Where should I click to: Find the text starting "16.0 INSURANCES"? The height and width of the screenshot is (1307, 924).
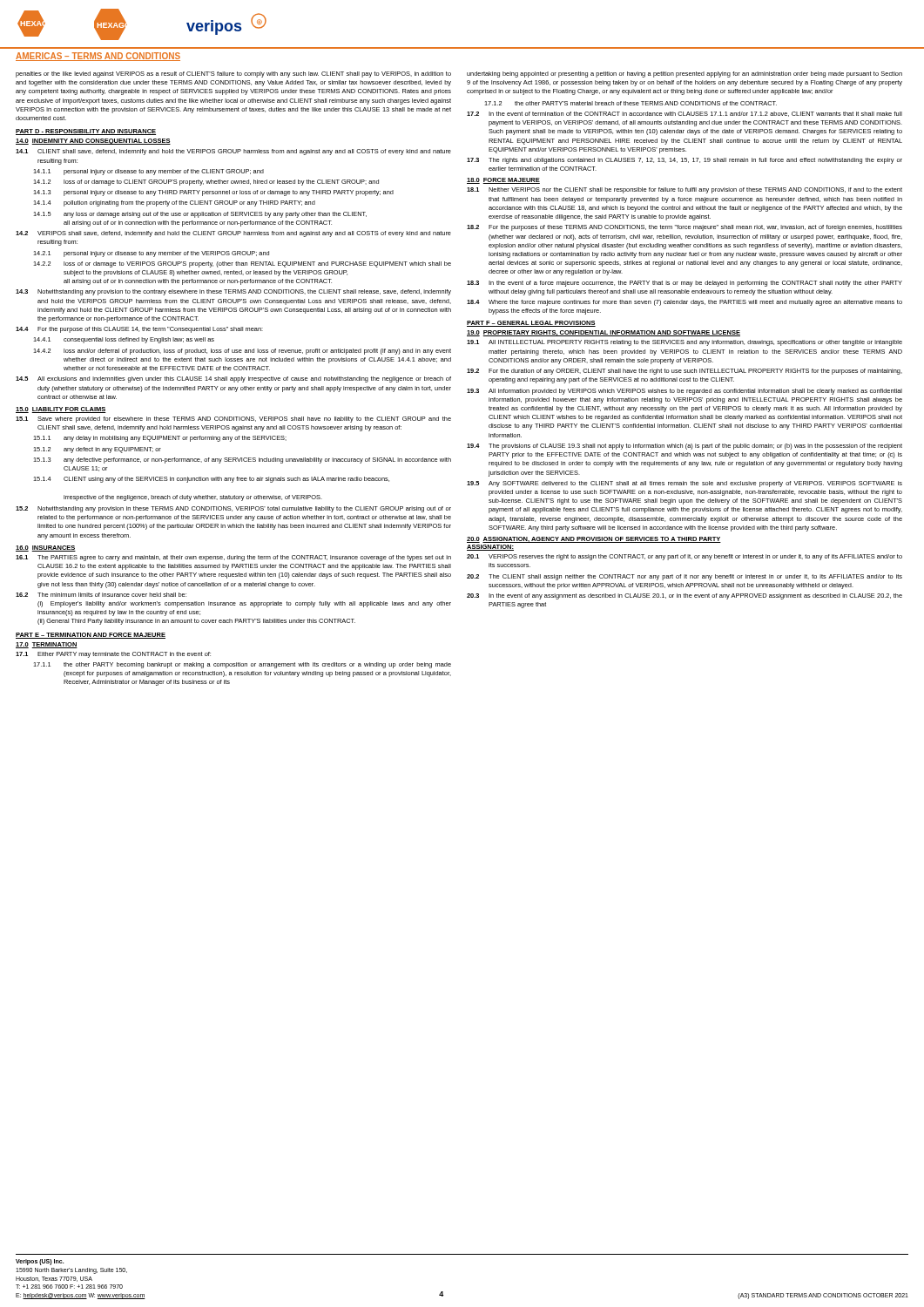[45, 548]
